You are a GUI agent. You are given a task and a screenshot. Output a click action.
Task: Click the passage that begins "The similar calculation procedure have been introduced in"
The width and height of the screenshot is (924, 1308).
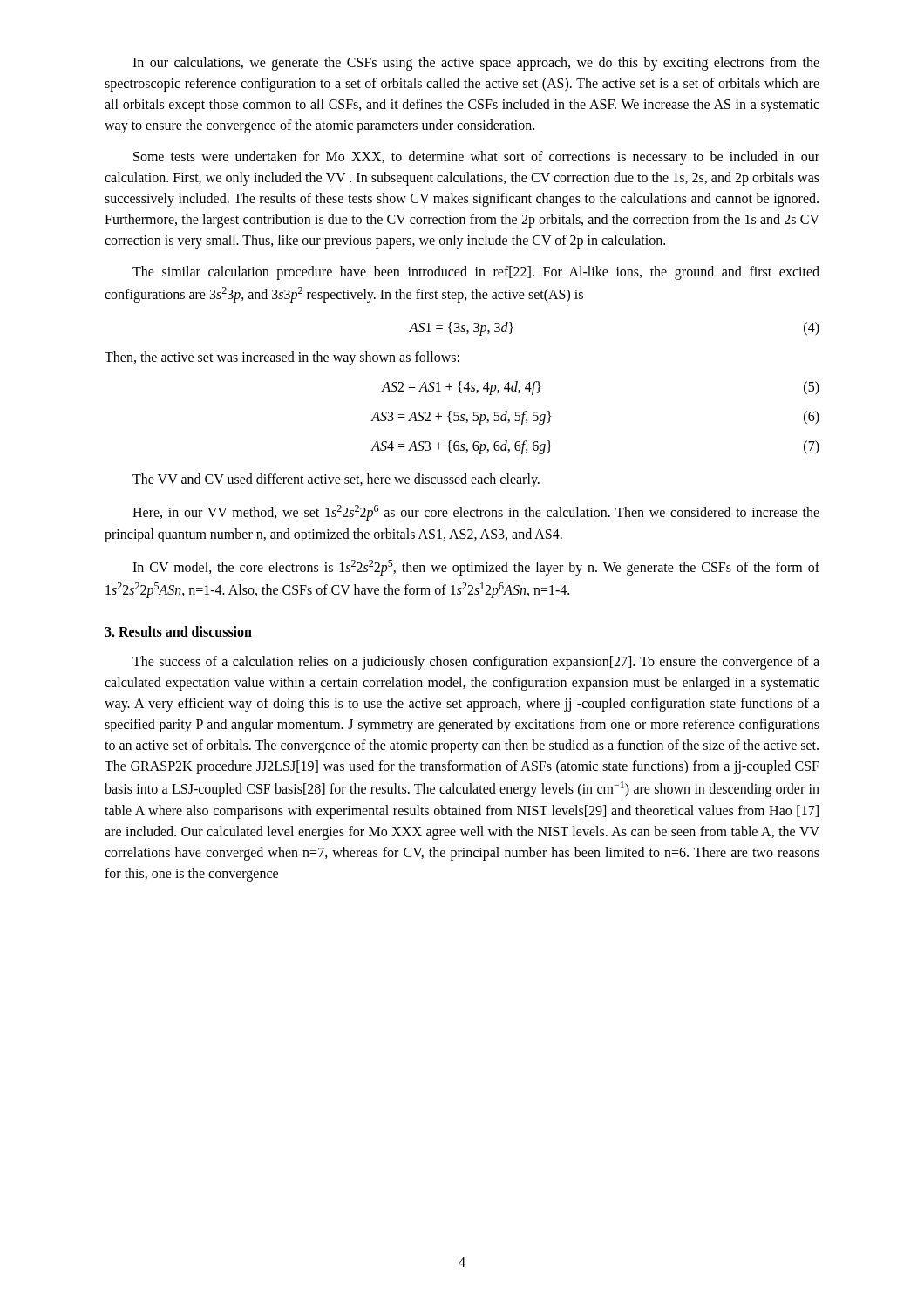[462, 283]
